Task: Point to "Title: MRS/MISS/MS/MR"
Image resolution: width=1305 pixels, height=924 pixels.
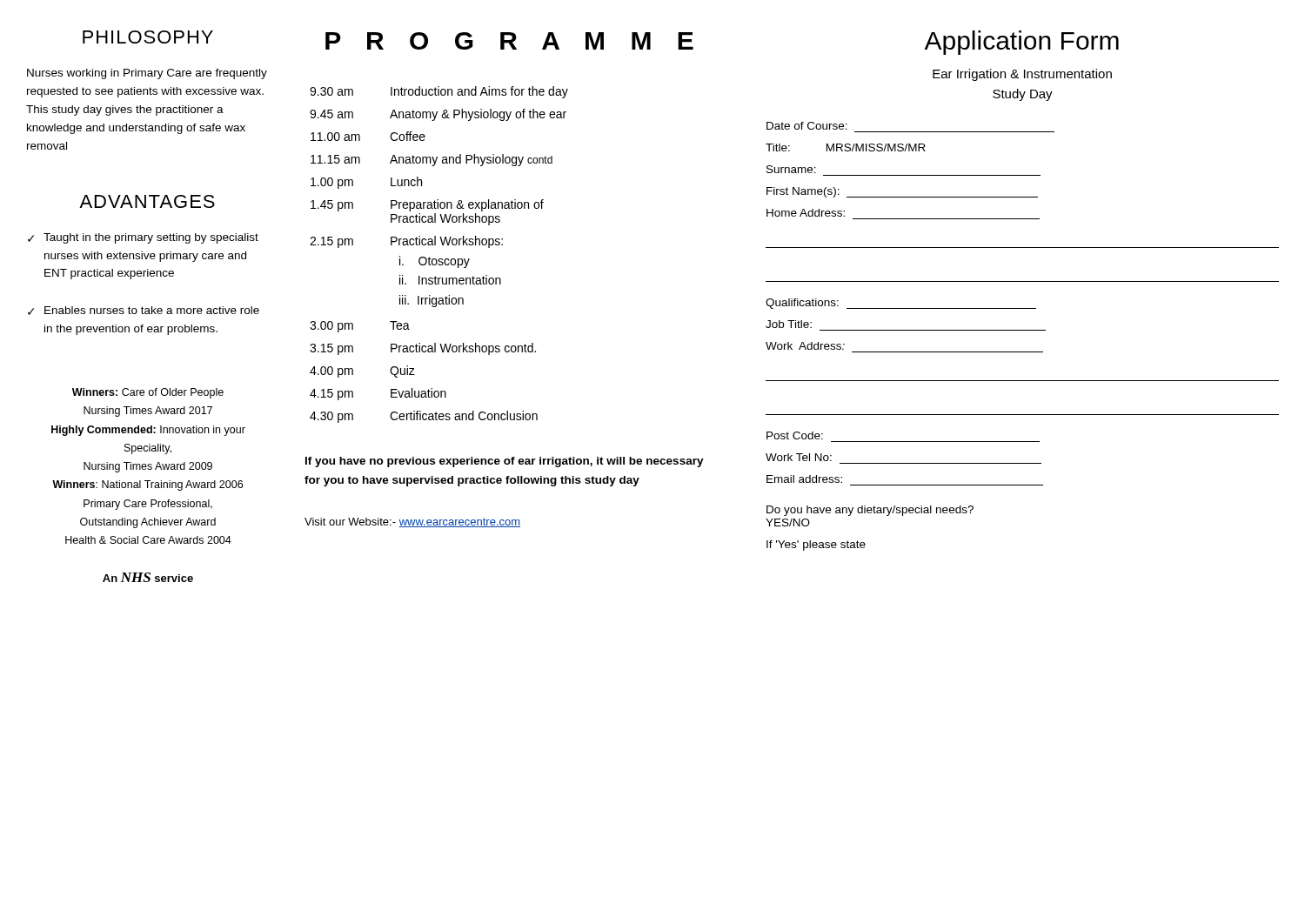Action: click(x=846, y=147)
